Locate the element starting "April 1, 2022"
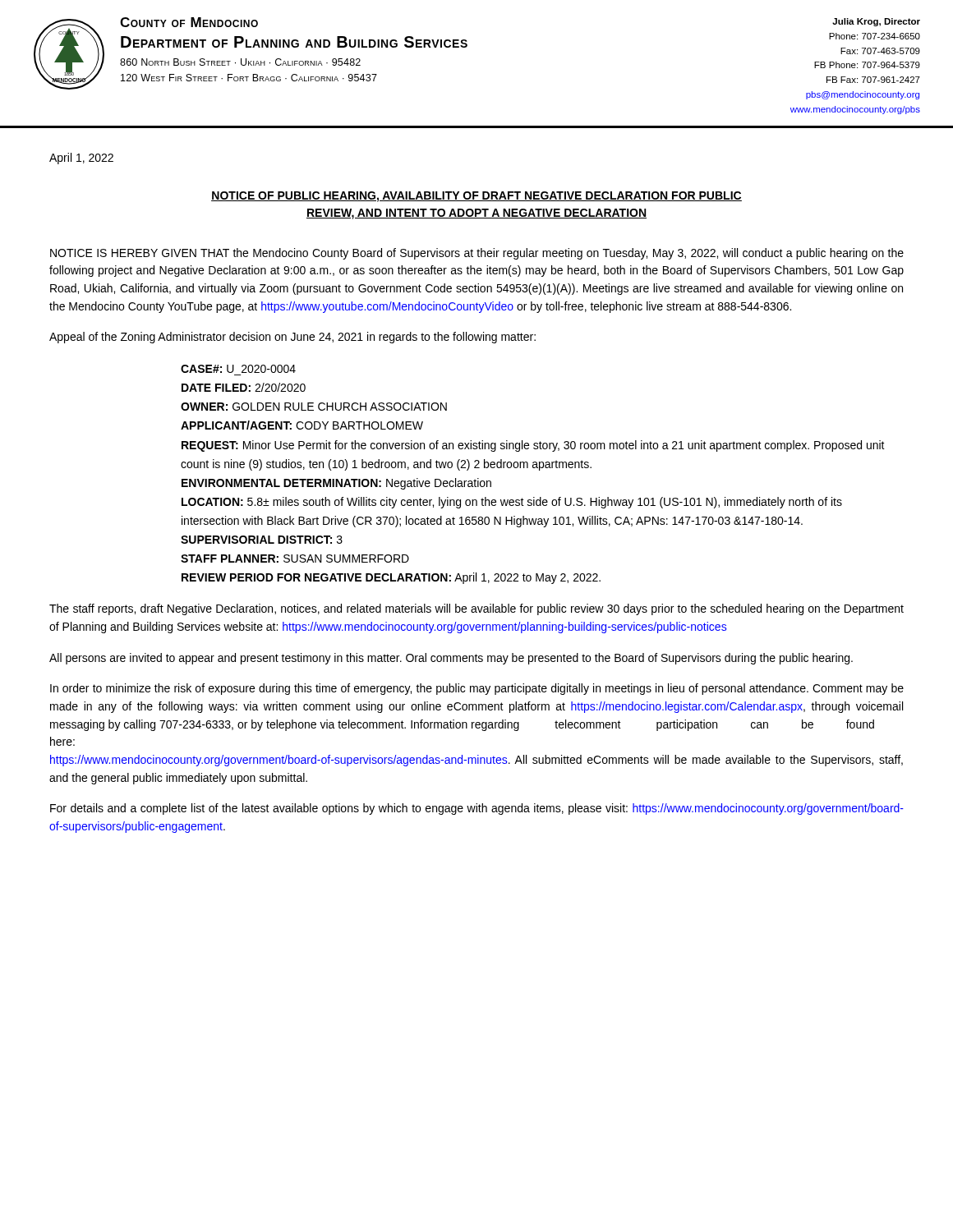 tap(82, 157)
